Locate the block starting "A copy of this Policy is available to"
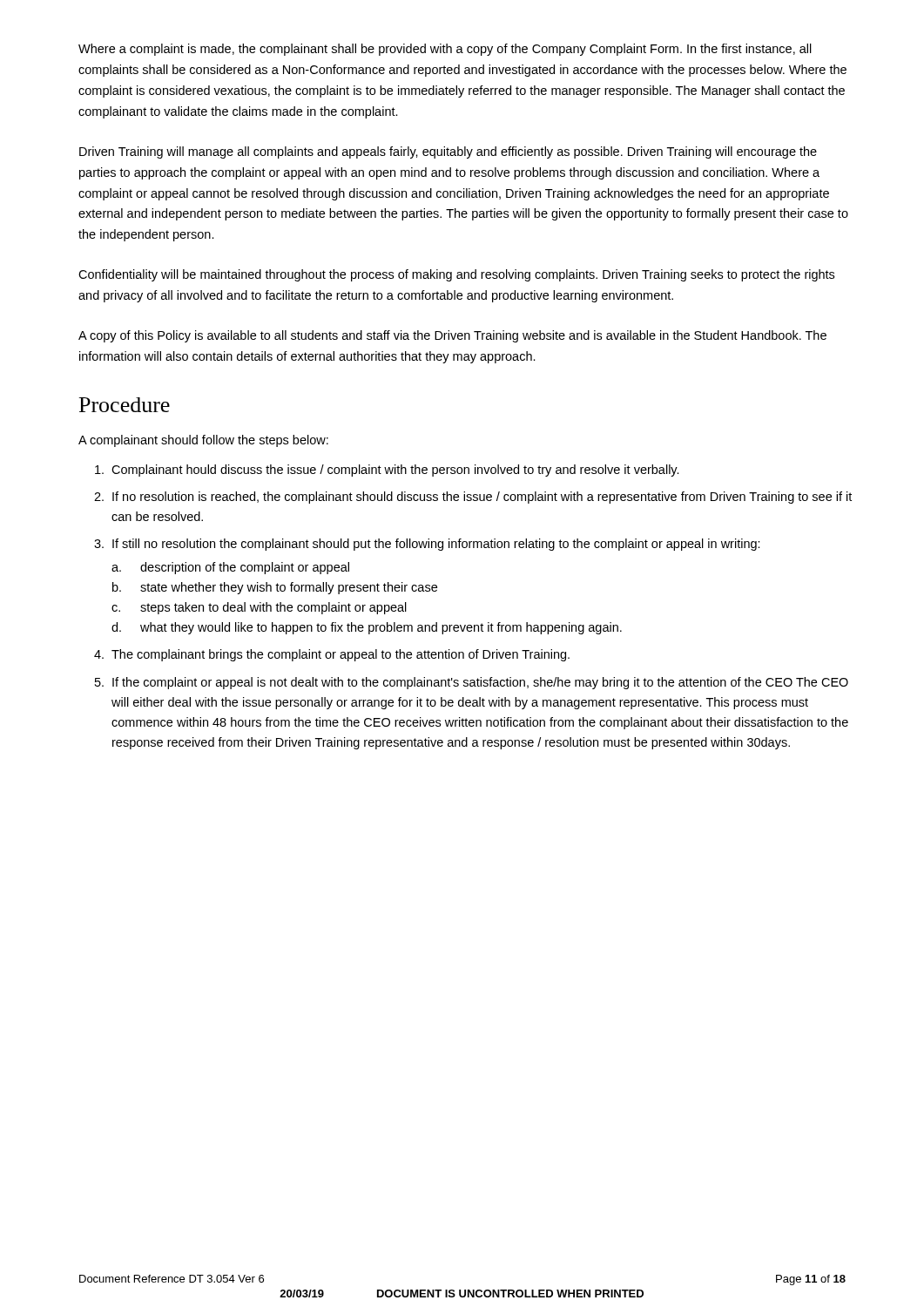 point(453,346)
